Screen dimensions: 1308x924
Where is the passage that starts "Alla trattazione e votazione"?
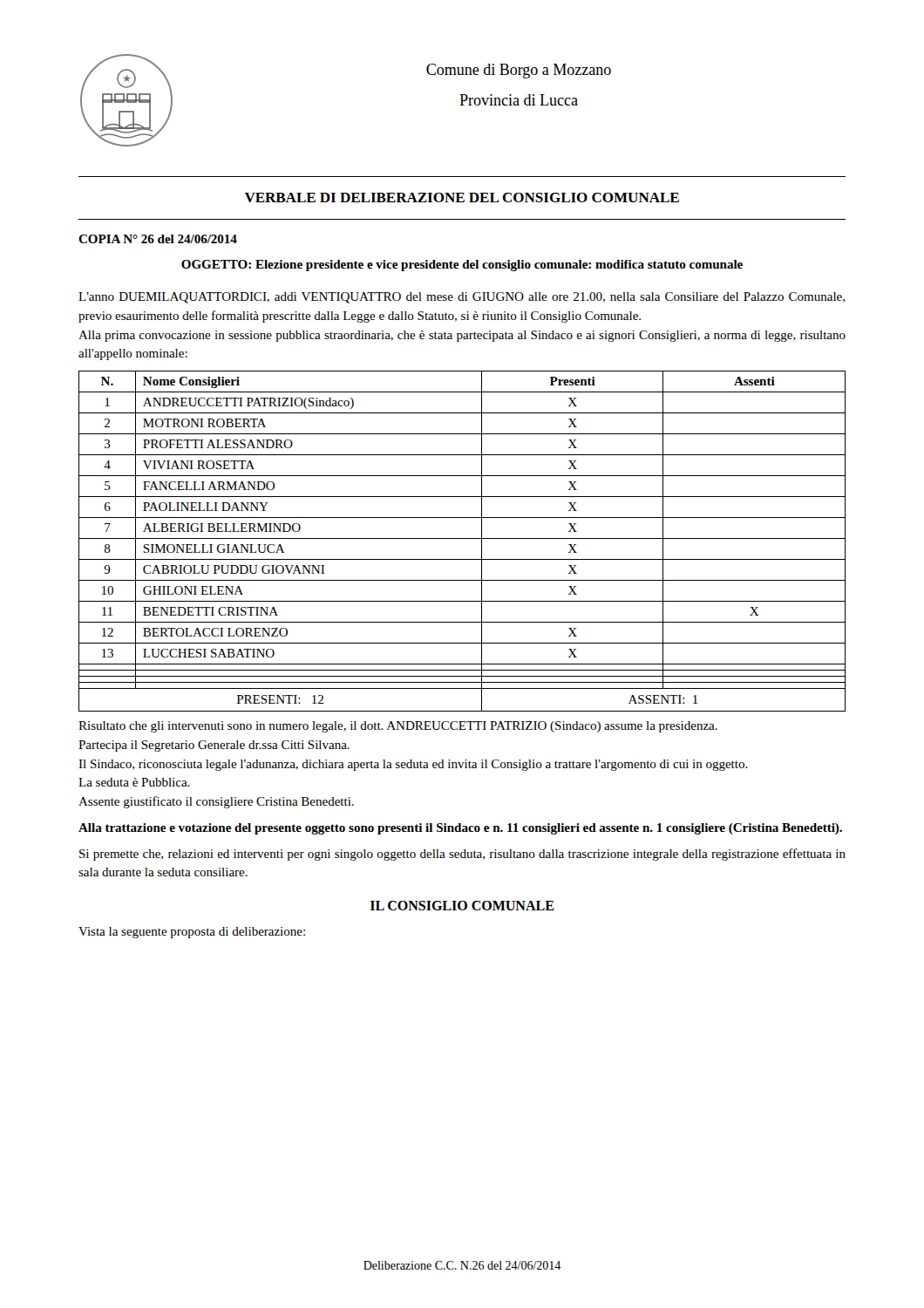click(461, 827)
